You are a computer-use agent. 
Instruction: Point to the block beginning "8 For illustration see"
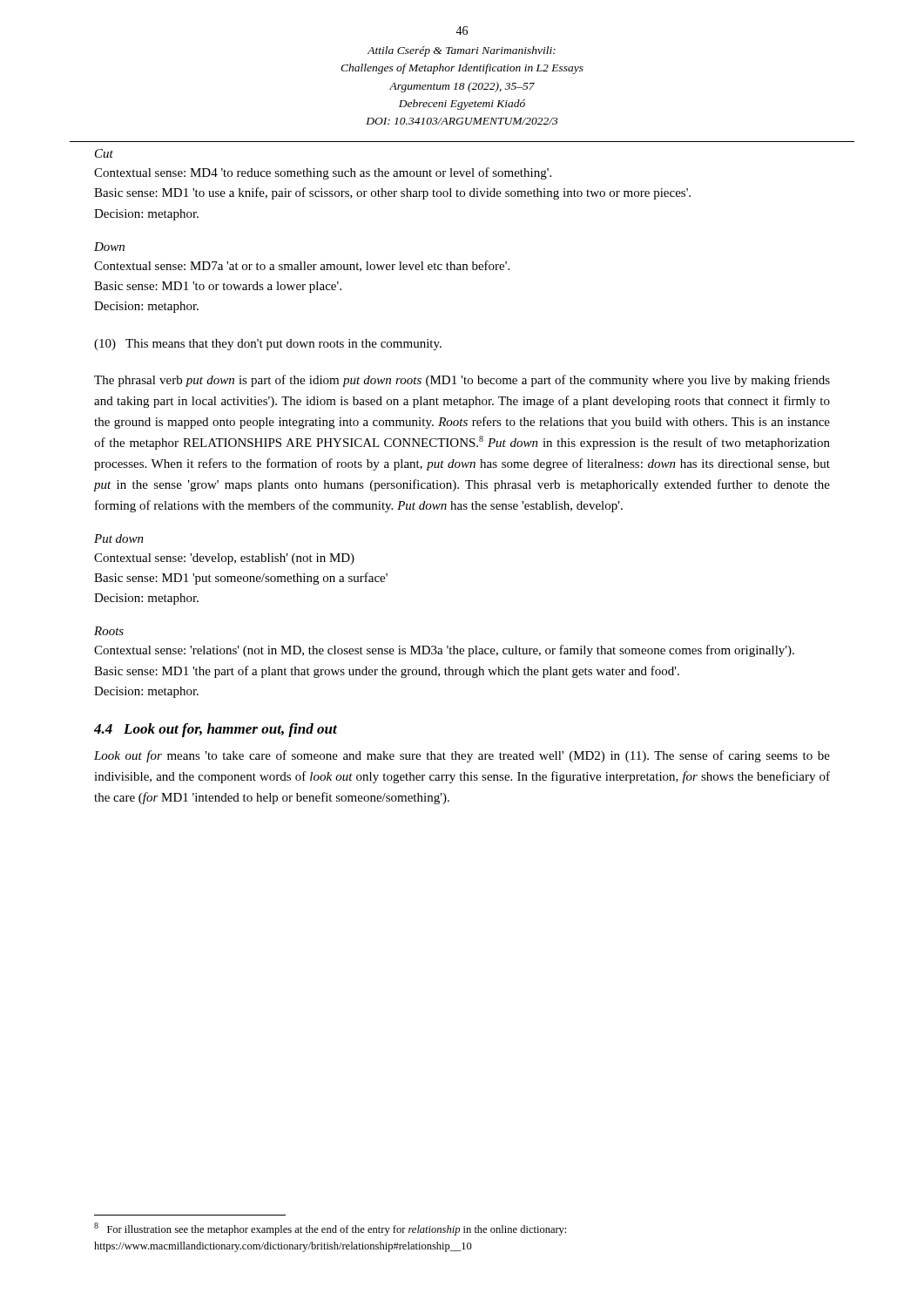(x=331, y=1237)
